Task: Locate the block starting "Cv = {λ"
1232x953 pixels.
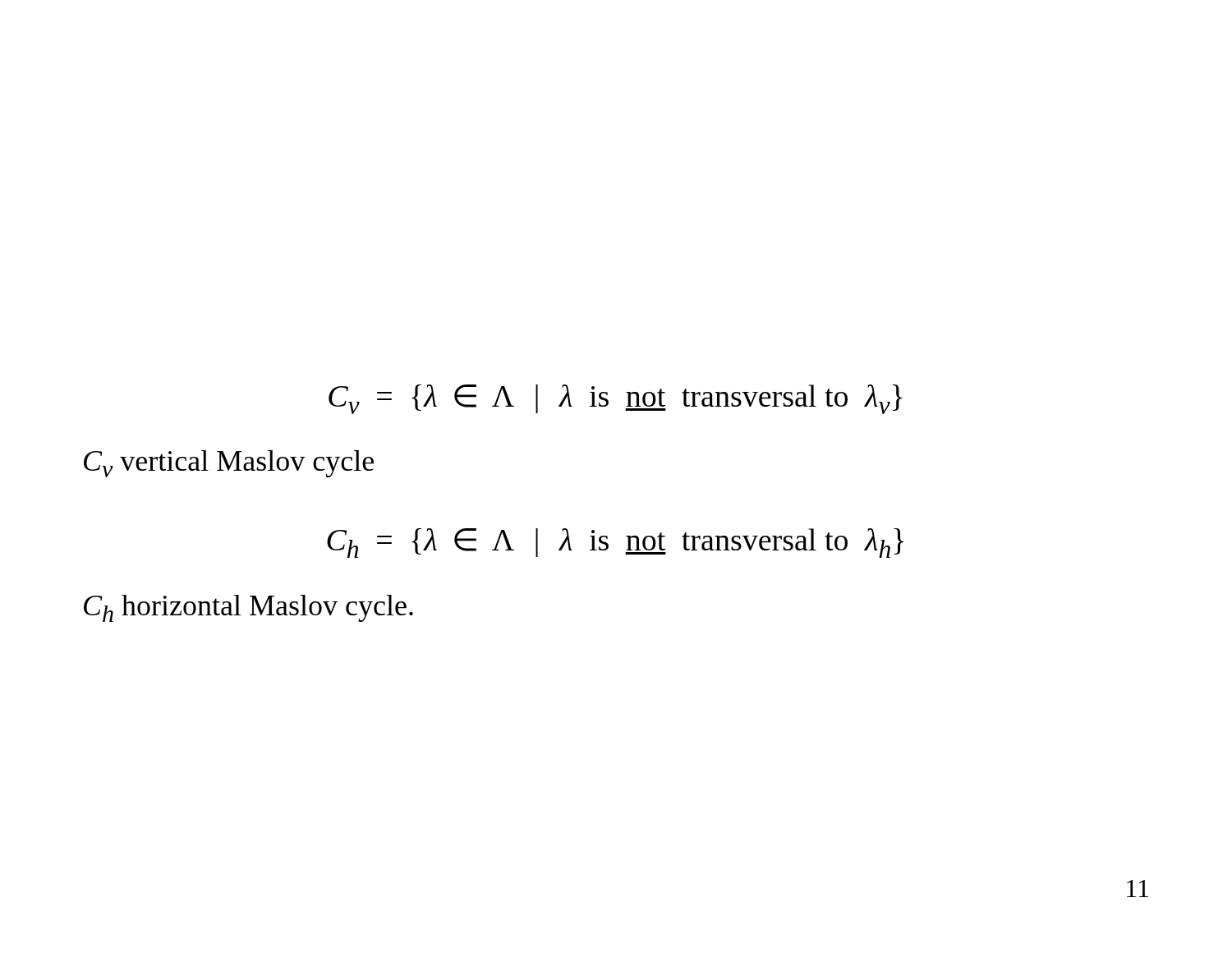Action: coord(616,399)
